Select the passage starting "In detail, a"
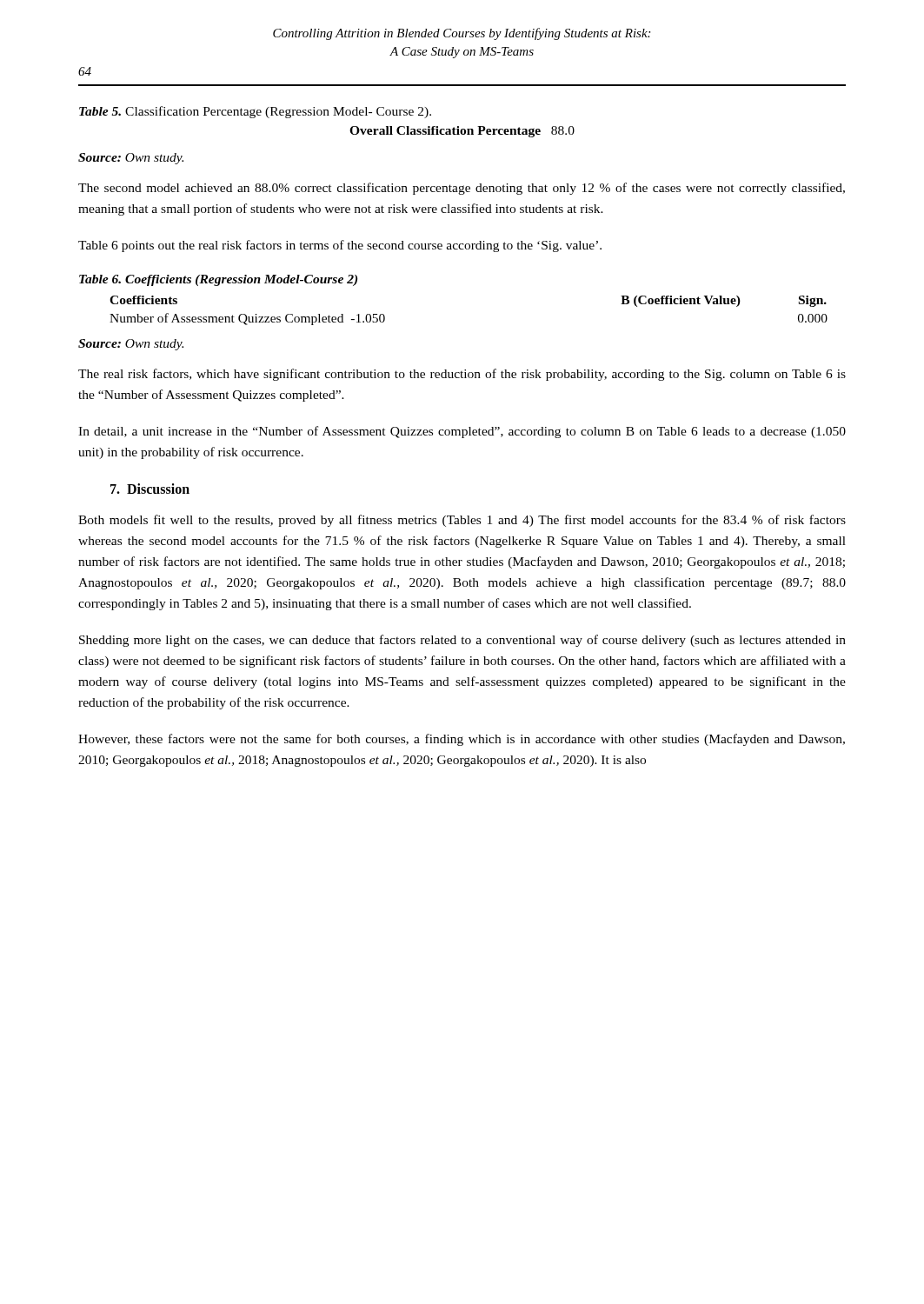Image resolution: width=924 pixels, height=1304 pixels. pyautogui.click(x=462, y=441)
